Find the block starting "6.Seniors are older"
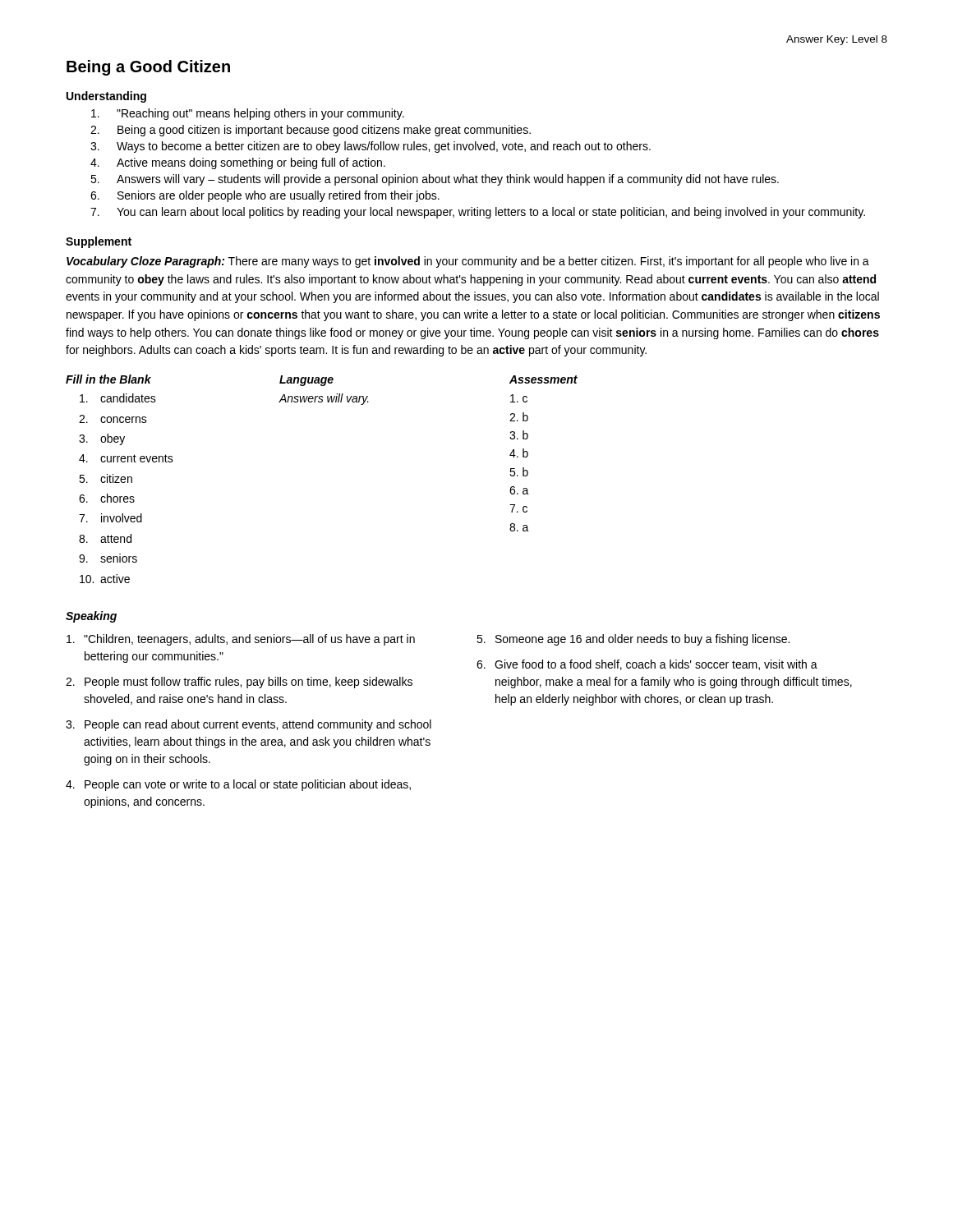Image resolution: width=953 pixels, height=1232 pixels. [265, 195]
